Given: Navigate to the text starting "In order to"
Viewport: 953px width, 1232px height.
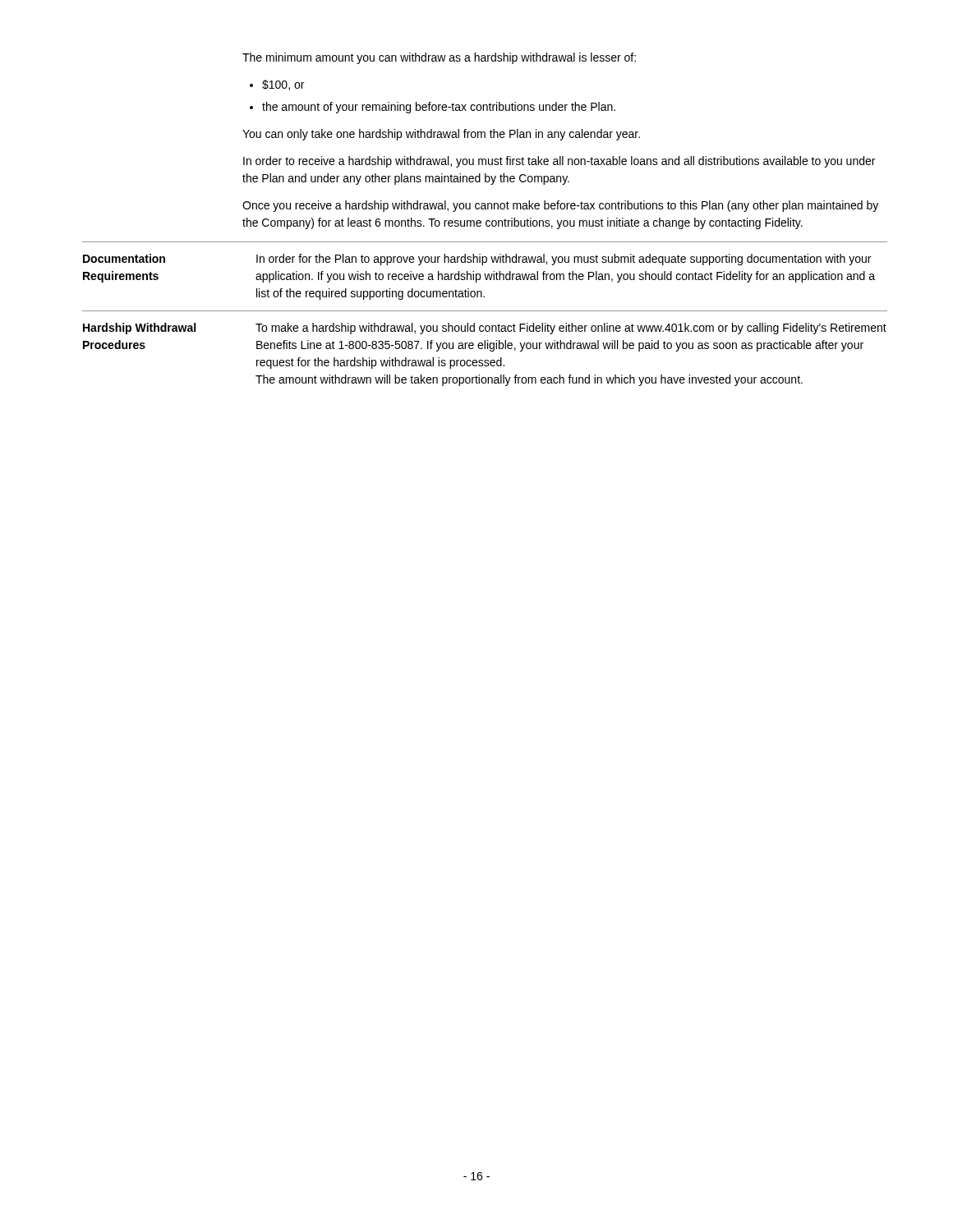Looking at the screenshot, I should [x=565, y=170].
